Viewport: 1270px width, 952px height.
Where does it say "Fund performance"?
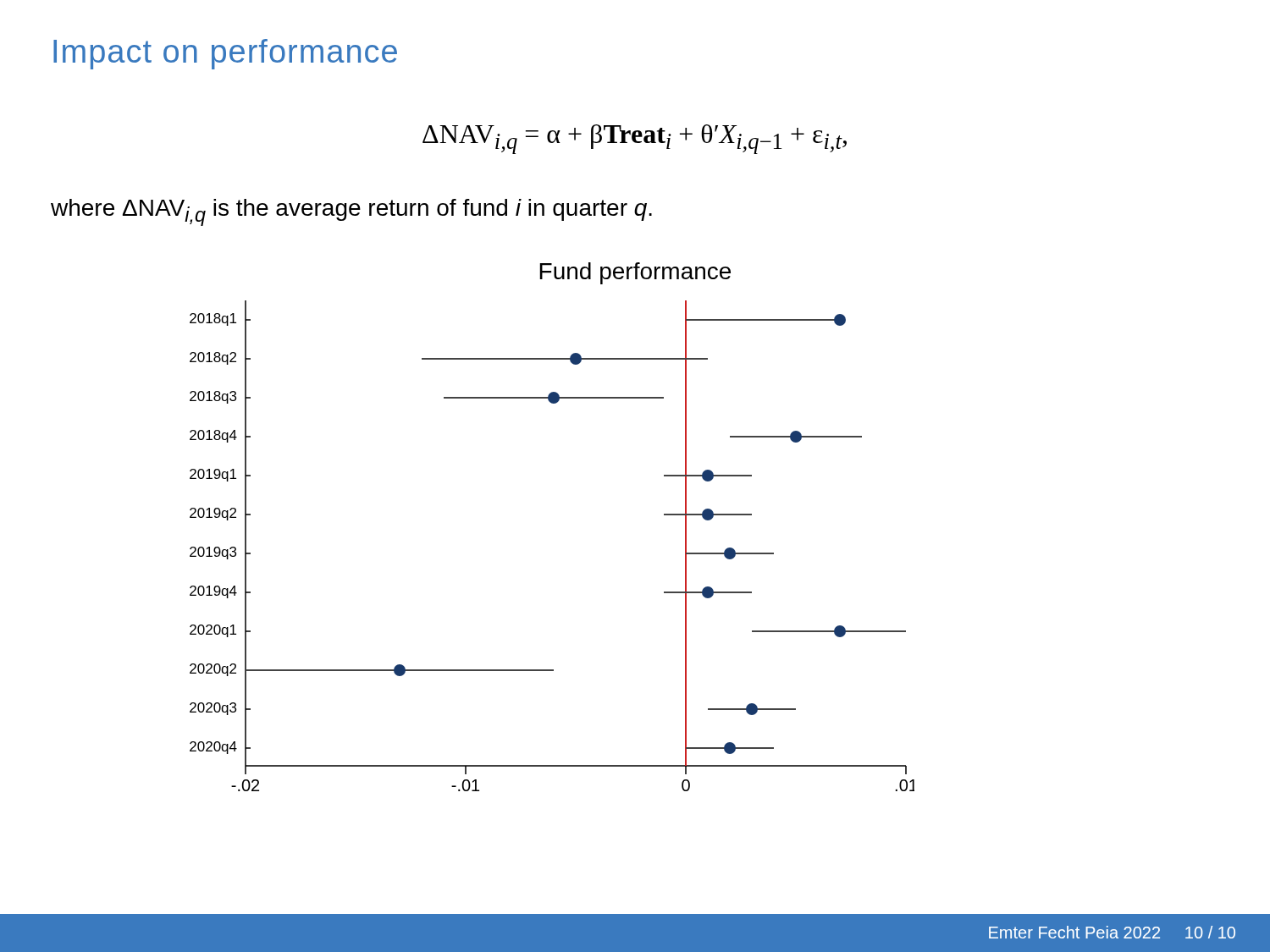635,271
